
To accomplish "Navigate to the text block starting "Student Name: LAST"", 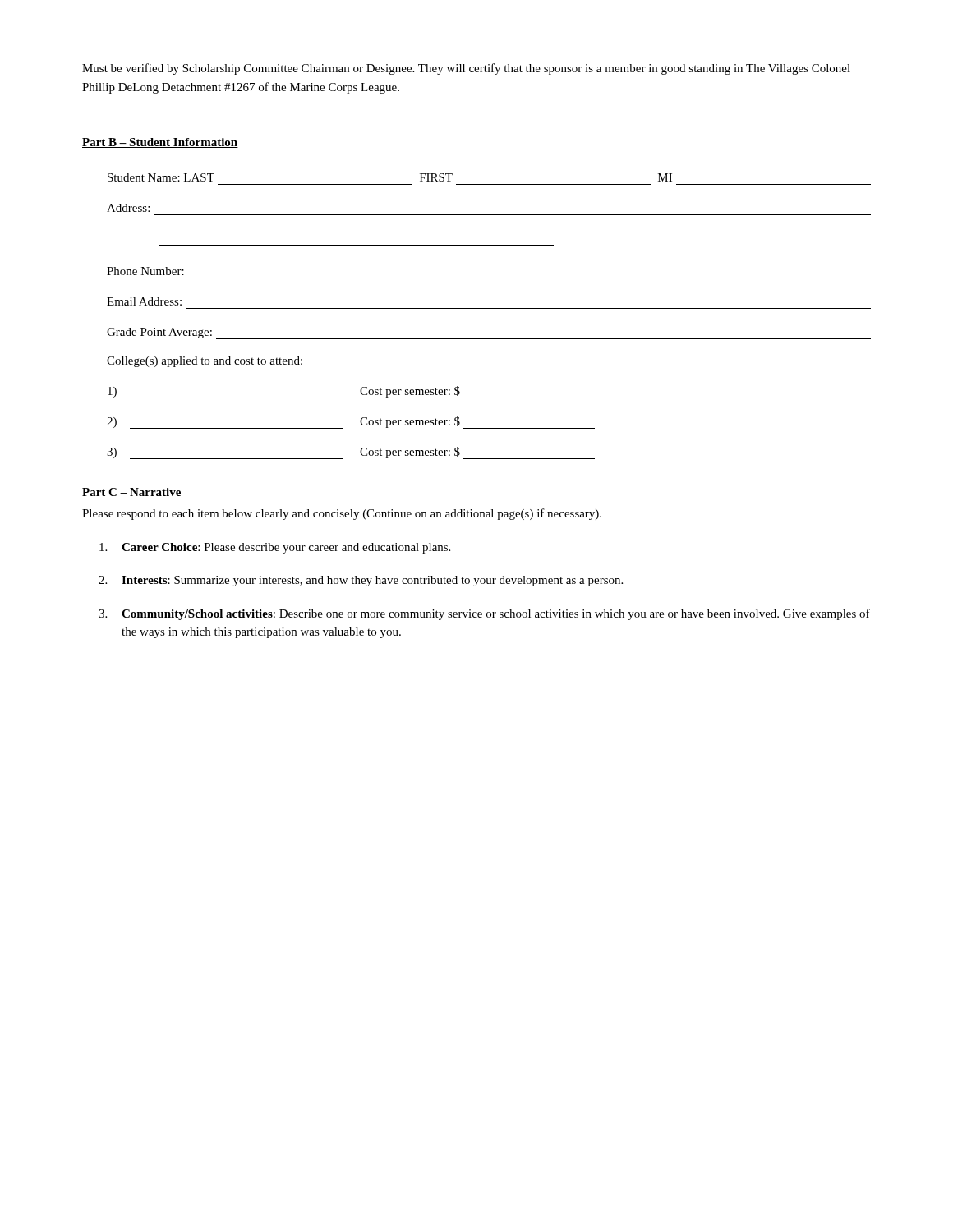I will tap(489, 177).
